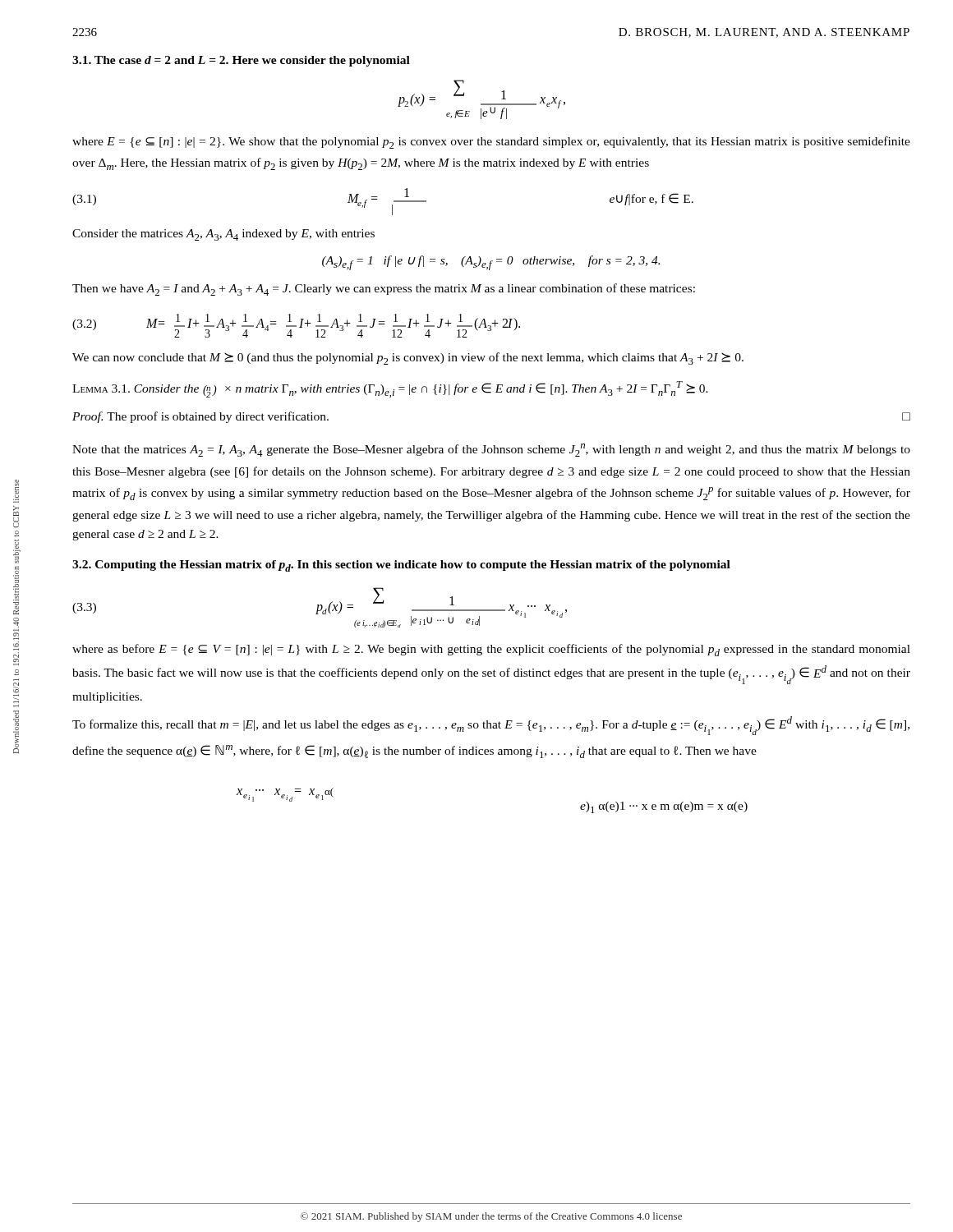Find the block starting "Consider the matrices"
The image size is (953, 1232).
(224, 234)
